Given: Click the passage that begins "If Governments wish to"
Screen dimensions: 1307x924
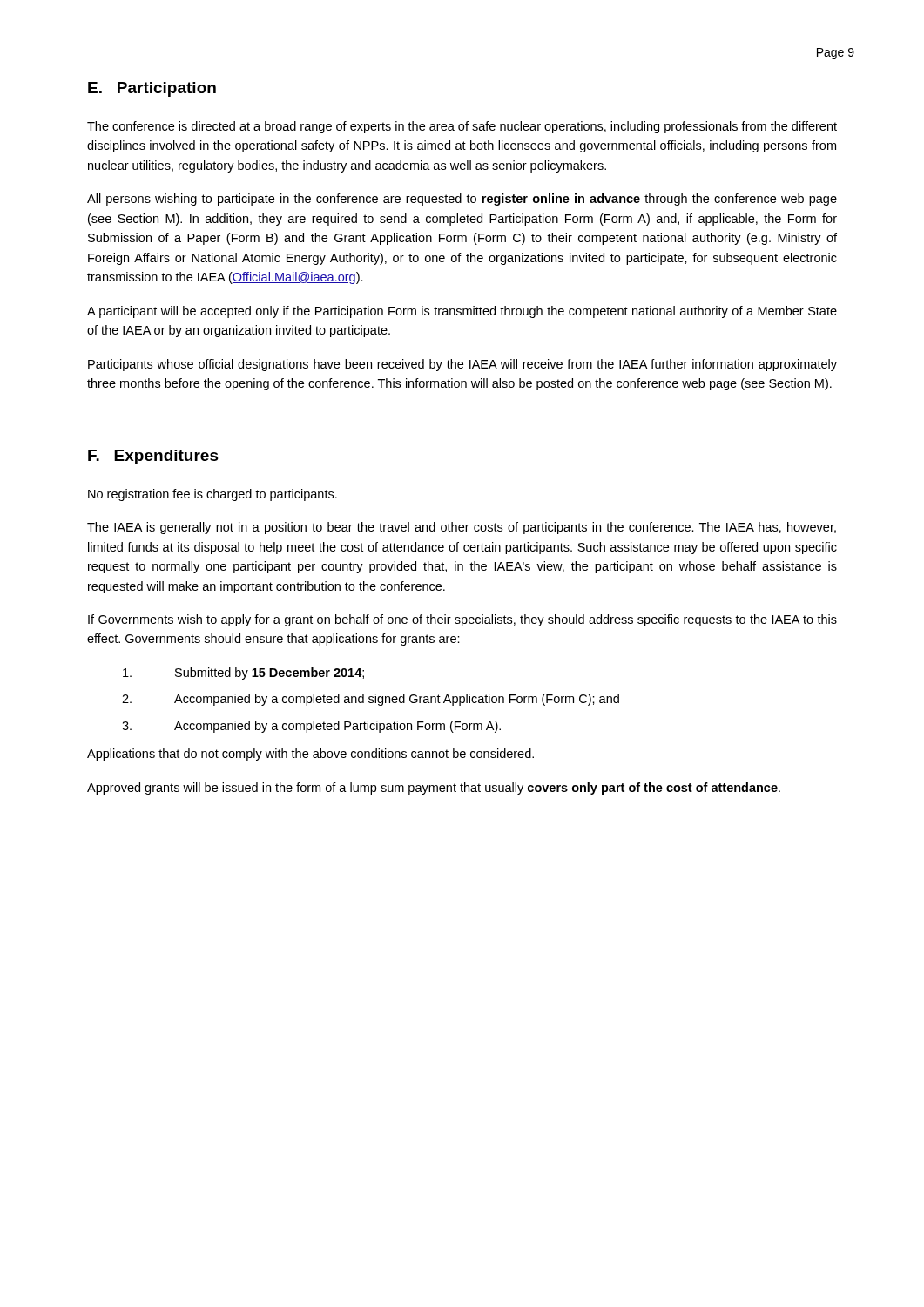Looking at the screenshot, I should [462, 629].
